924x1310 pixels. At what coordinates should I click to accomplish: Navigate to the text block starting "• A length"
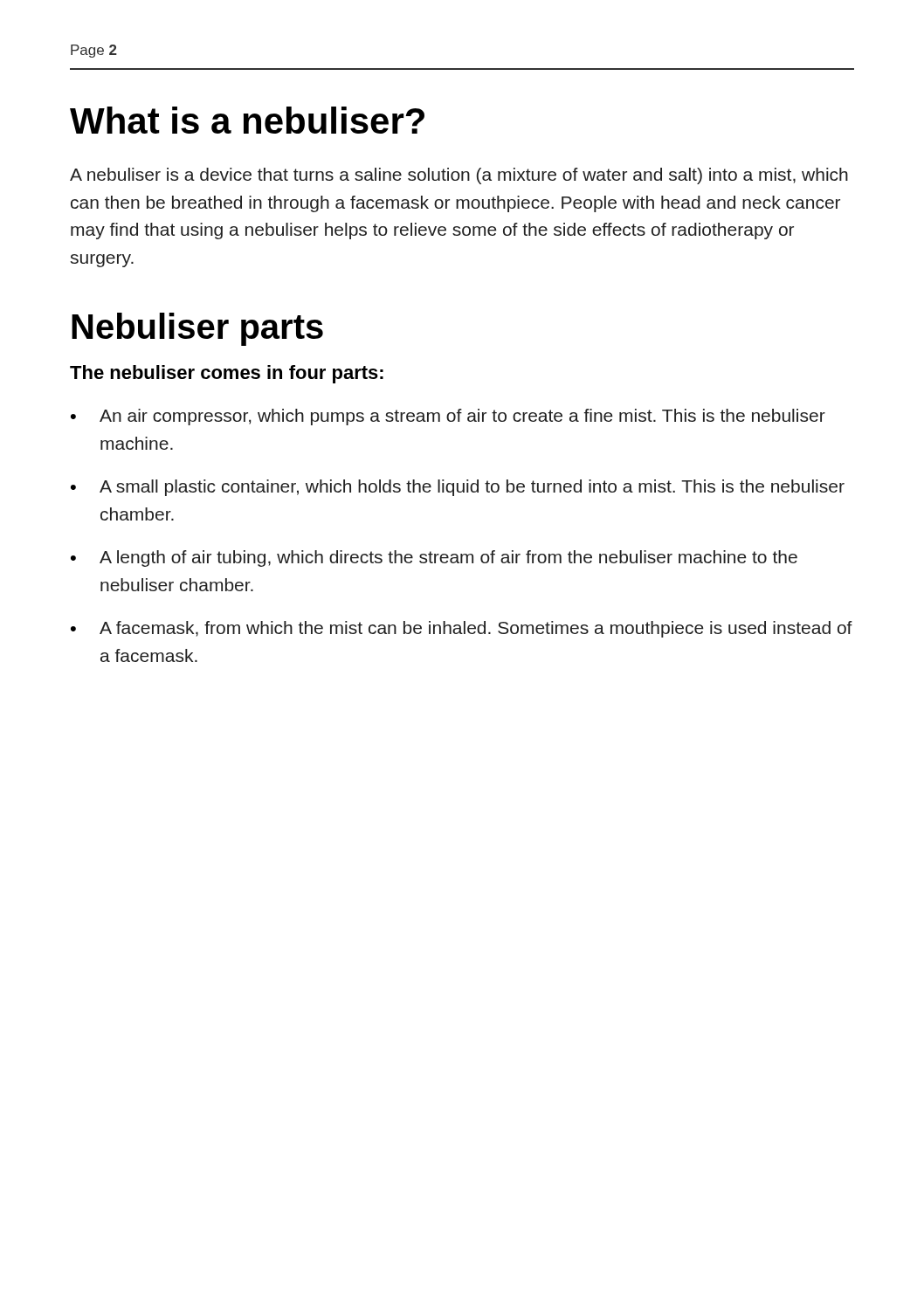pyautogui.click(x=462, y=571)
